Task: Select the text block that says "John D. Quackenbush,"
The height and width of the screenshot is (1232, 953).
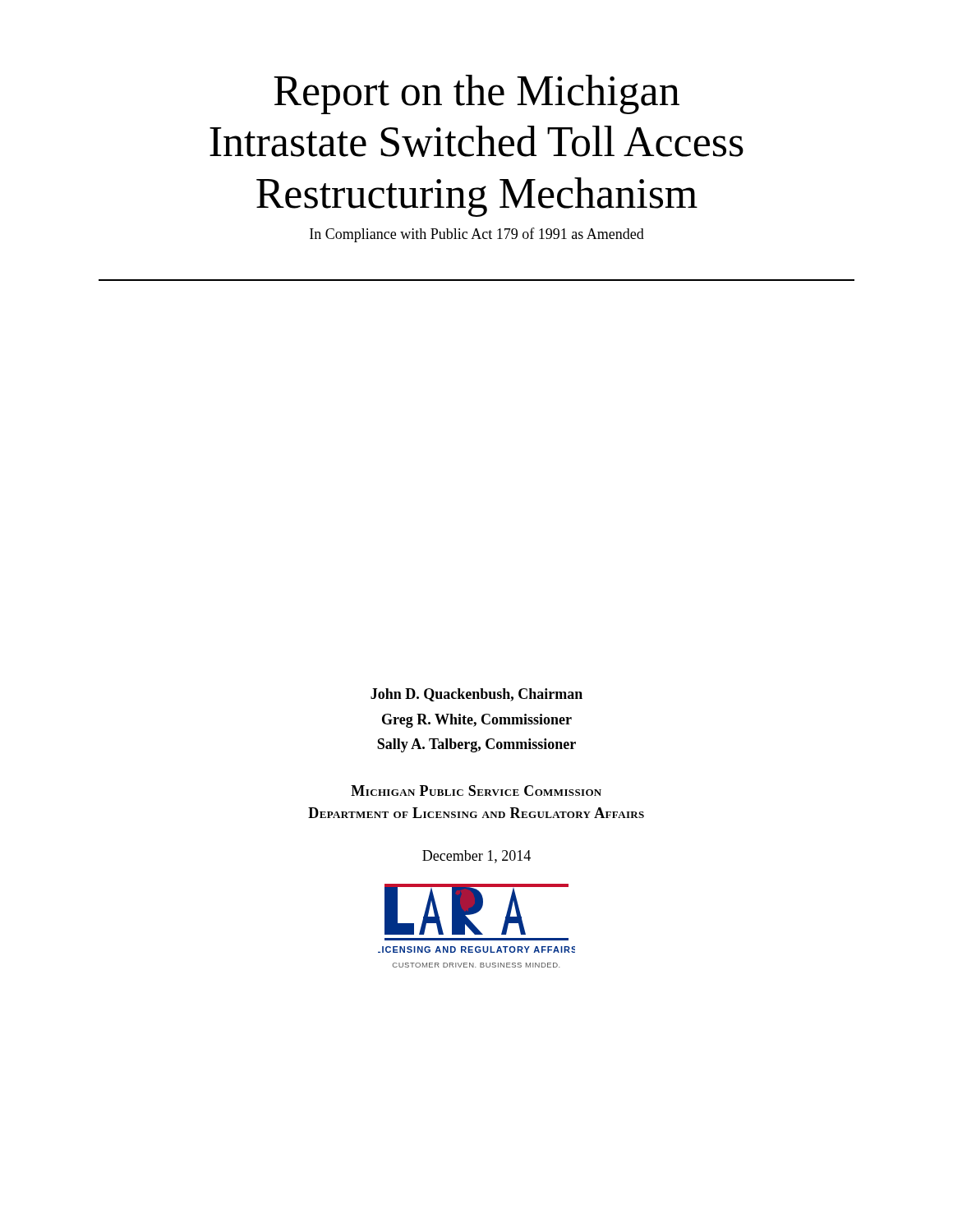Action: pyautogui.click(x=476, y=695)
